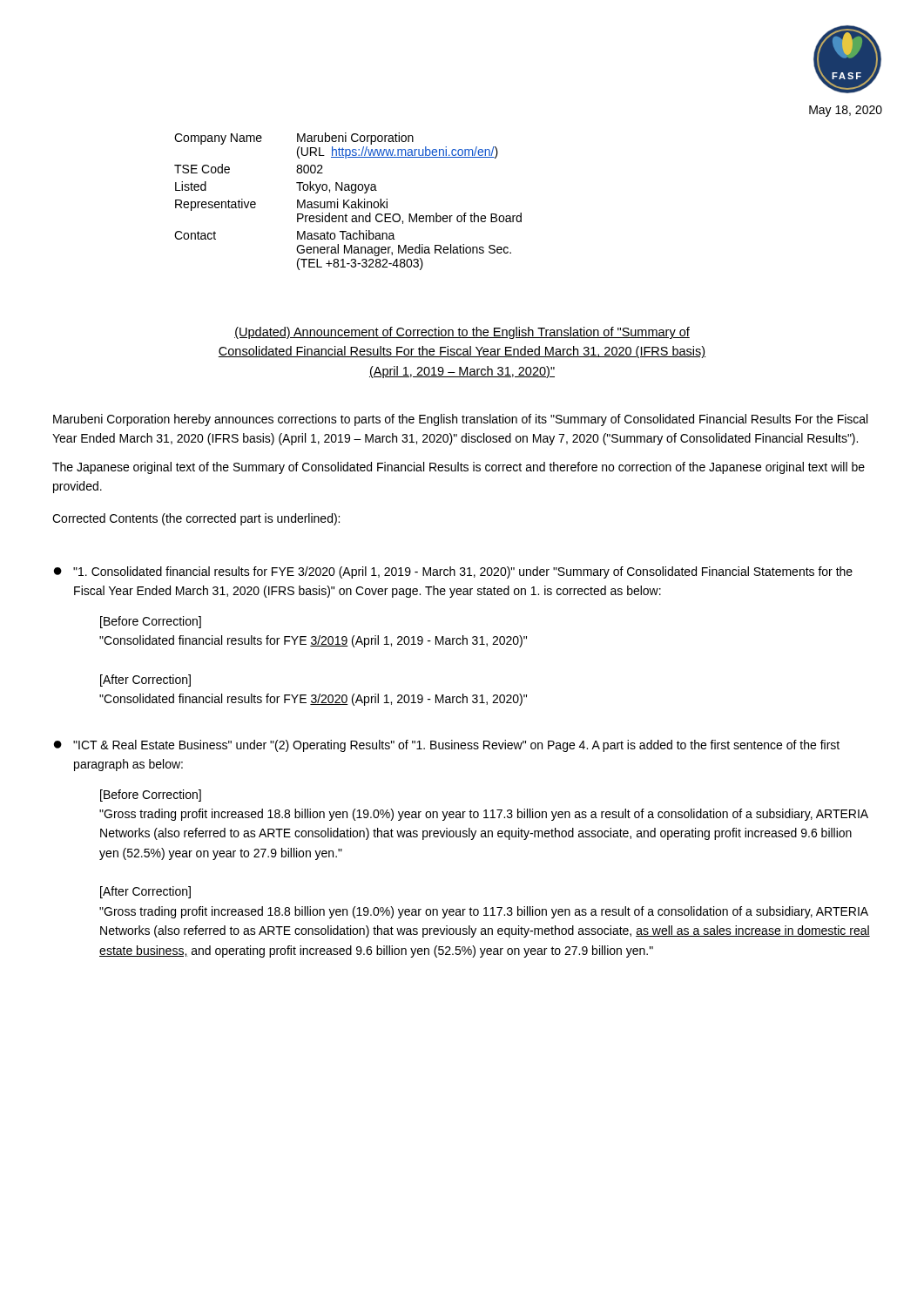924x1307 pixels.
Task: Locate the passage starting "(Updated) Announcement of Correction to the English"
Action: pyautogui.click(x=462, y=352)
